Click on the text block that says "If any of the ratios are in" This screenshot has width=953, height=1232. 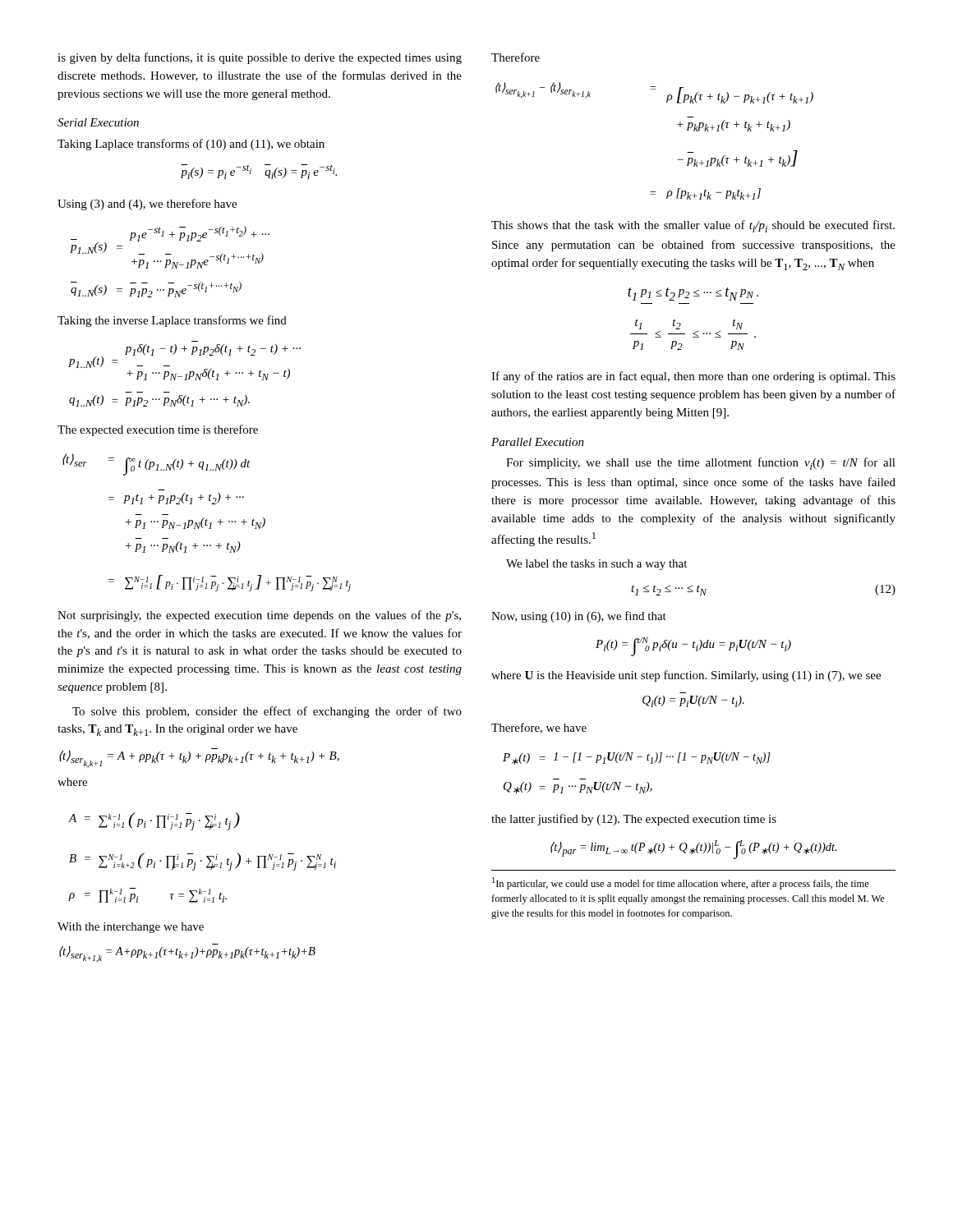tap(693, 395)
